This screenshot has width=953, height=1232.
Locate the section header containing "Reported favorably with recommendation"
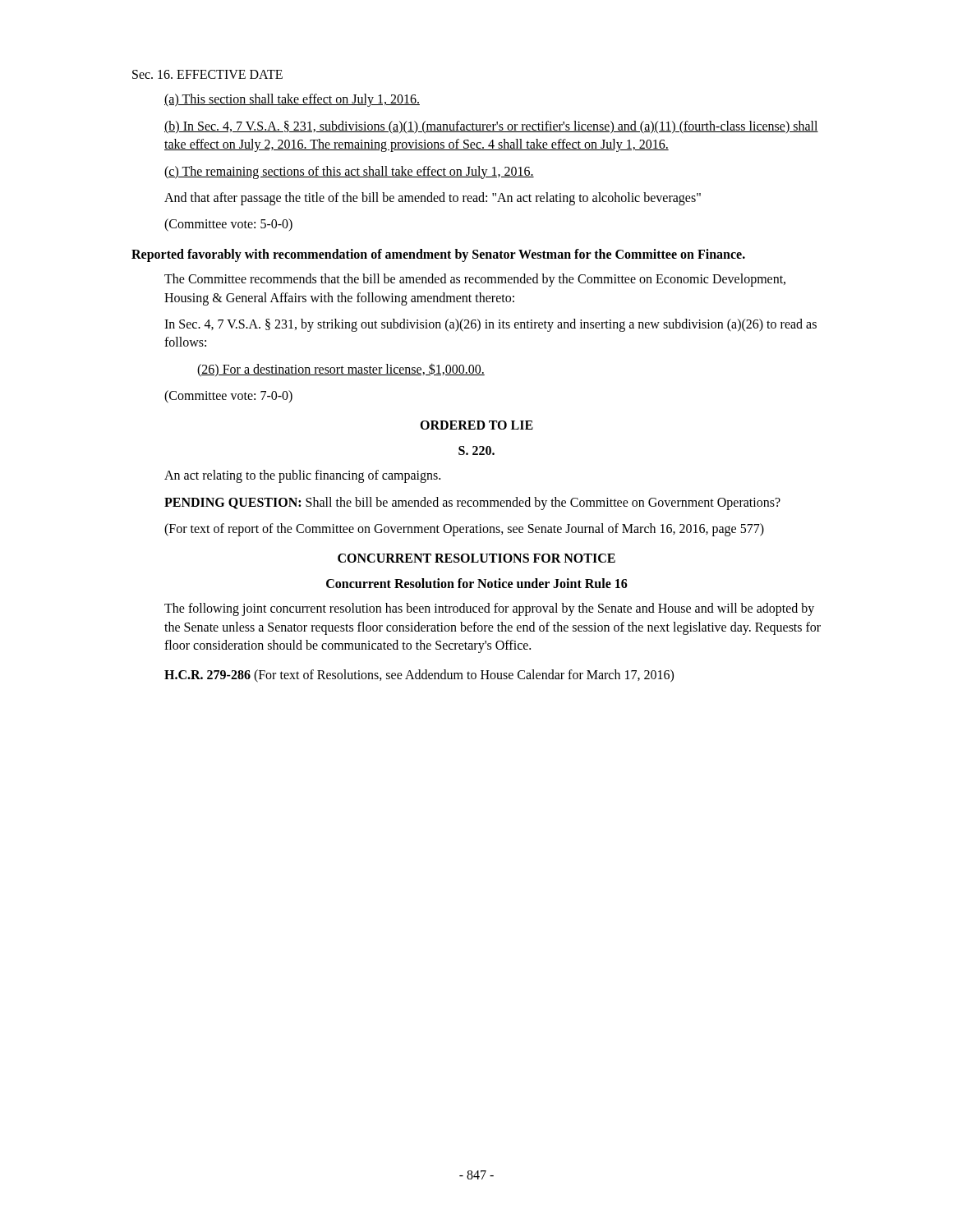tap(476, 255)
